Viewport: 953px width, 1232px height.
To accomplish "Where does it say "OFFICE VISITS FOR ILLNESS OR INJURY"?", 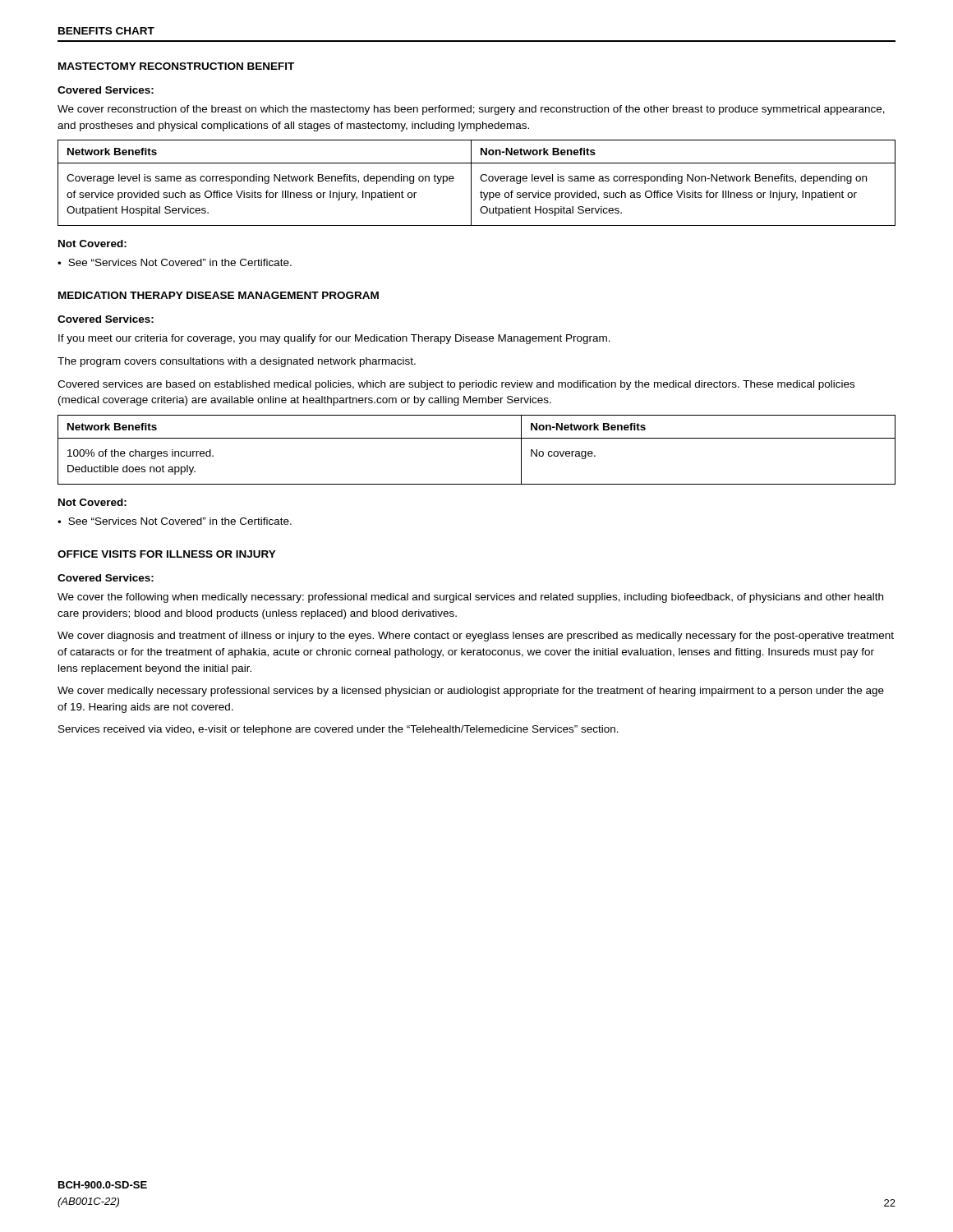I will [x=167, y=554].
